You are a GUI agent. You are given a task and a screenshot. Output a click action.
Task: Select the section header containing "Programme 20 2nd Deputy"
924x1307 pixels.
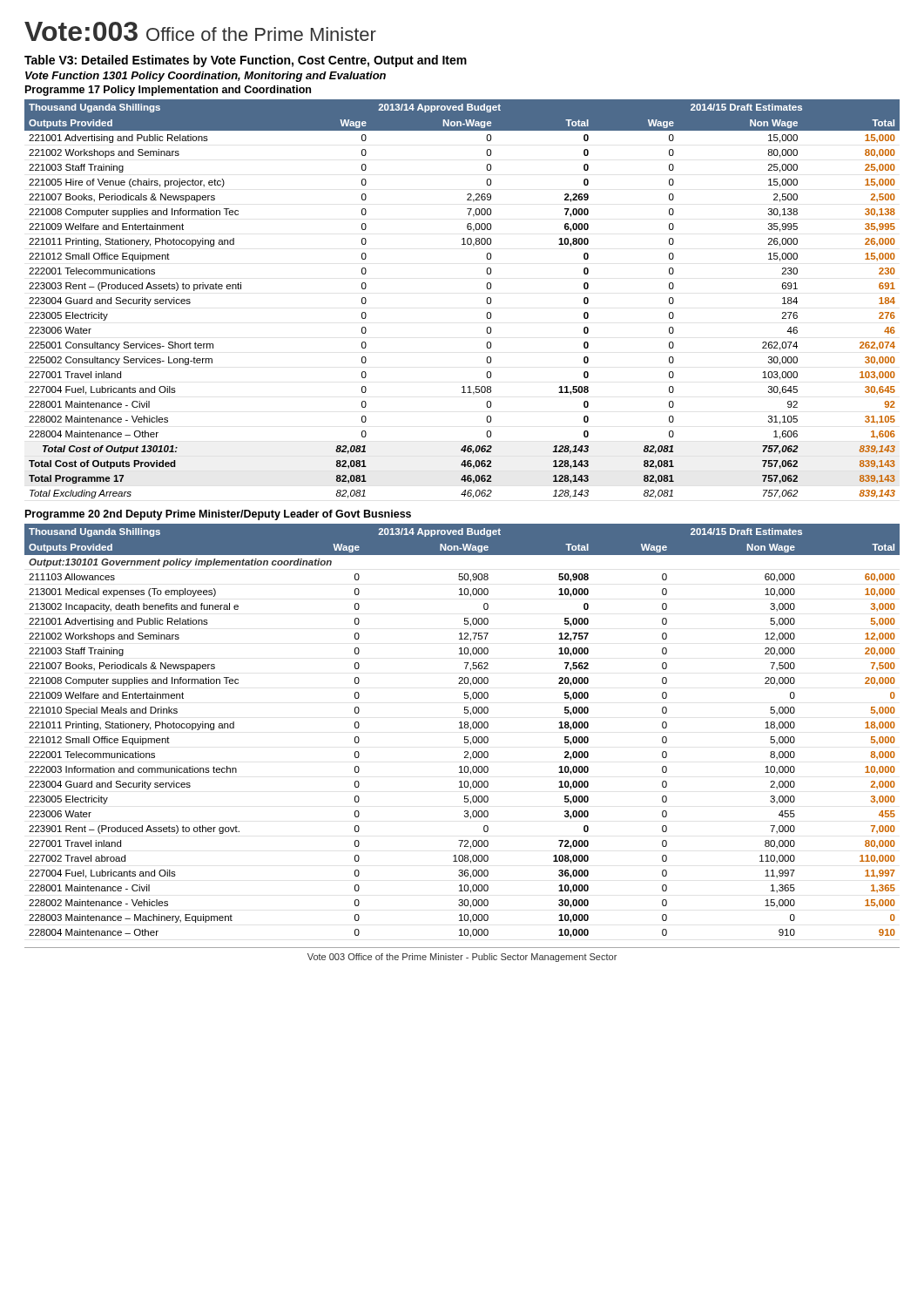point(218,514)
